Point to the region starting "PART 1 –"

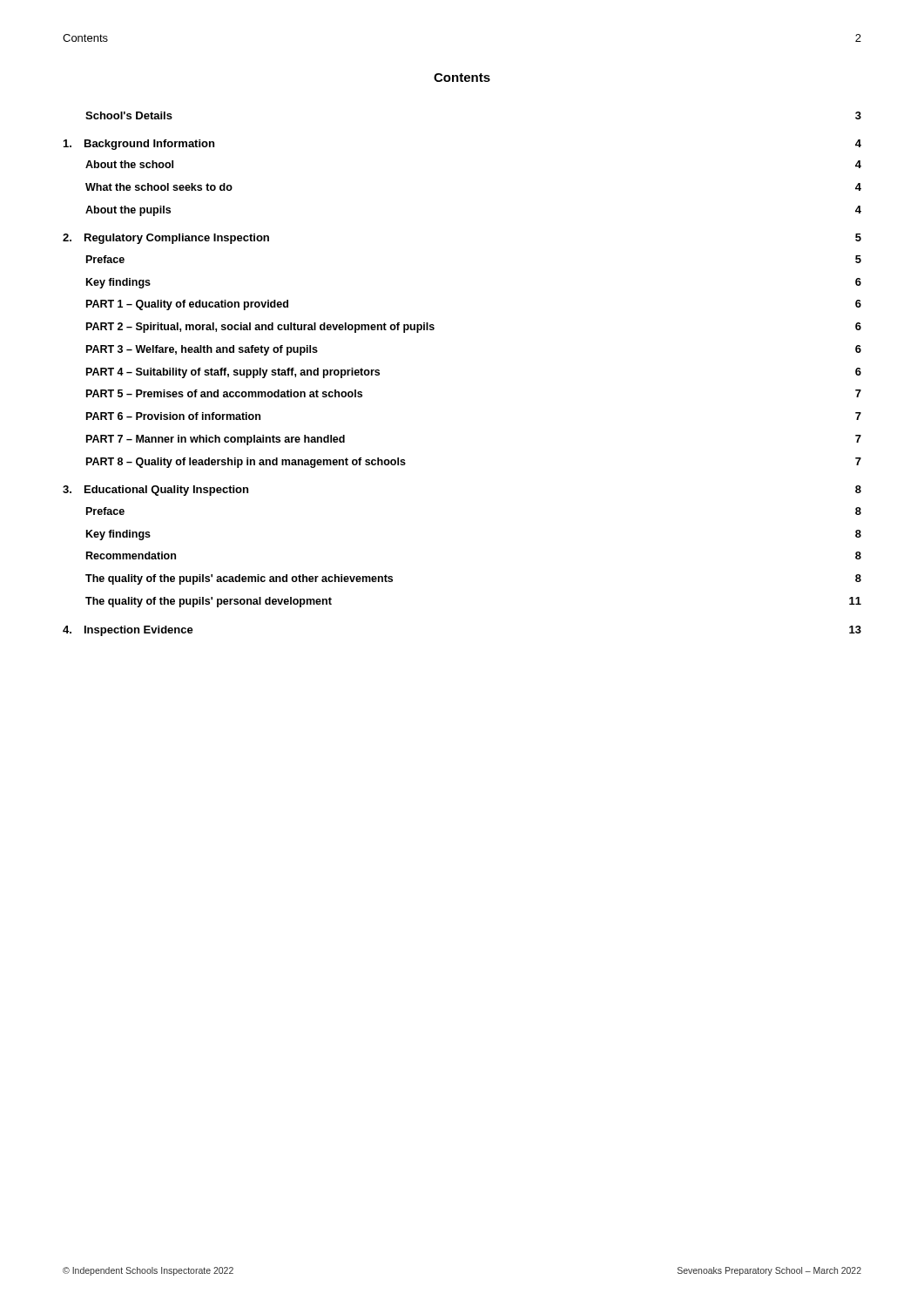click(x=191, y=305)
